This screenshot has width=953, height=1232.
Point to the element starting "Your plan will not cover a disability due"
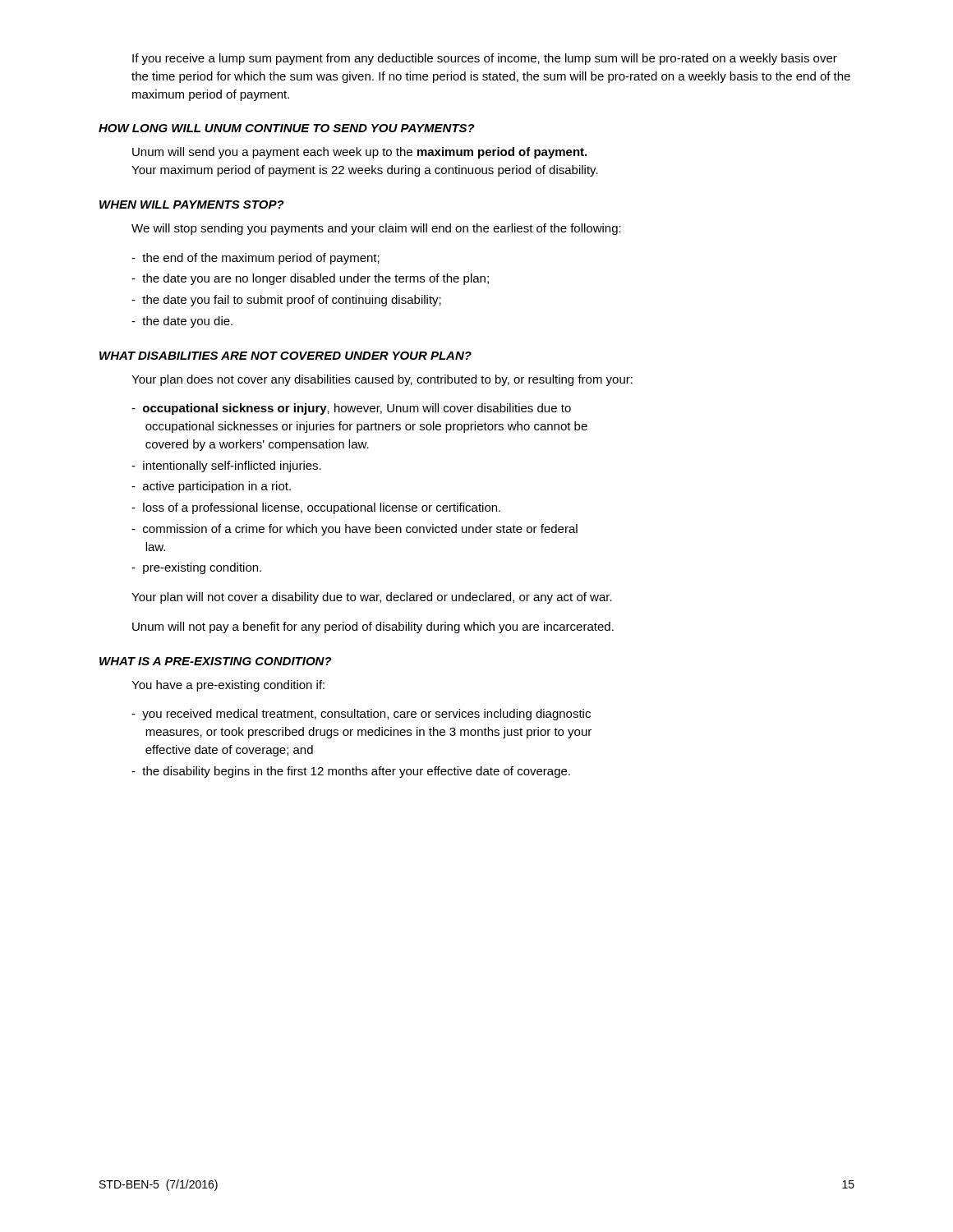tap(372, 597)
